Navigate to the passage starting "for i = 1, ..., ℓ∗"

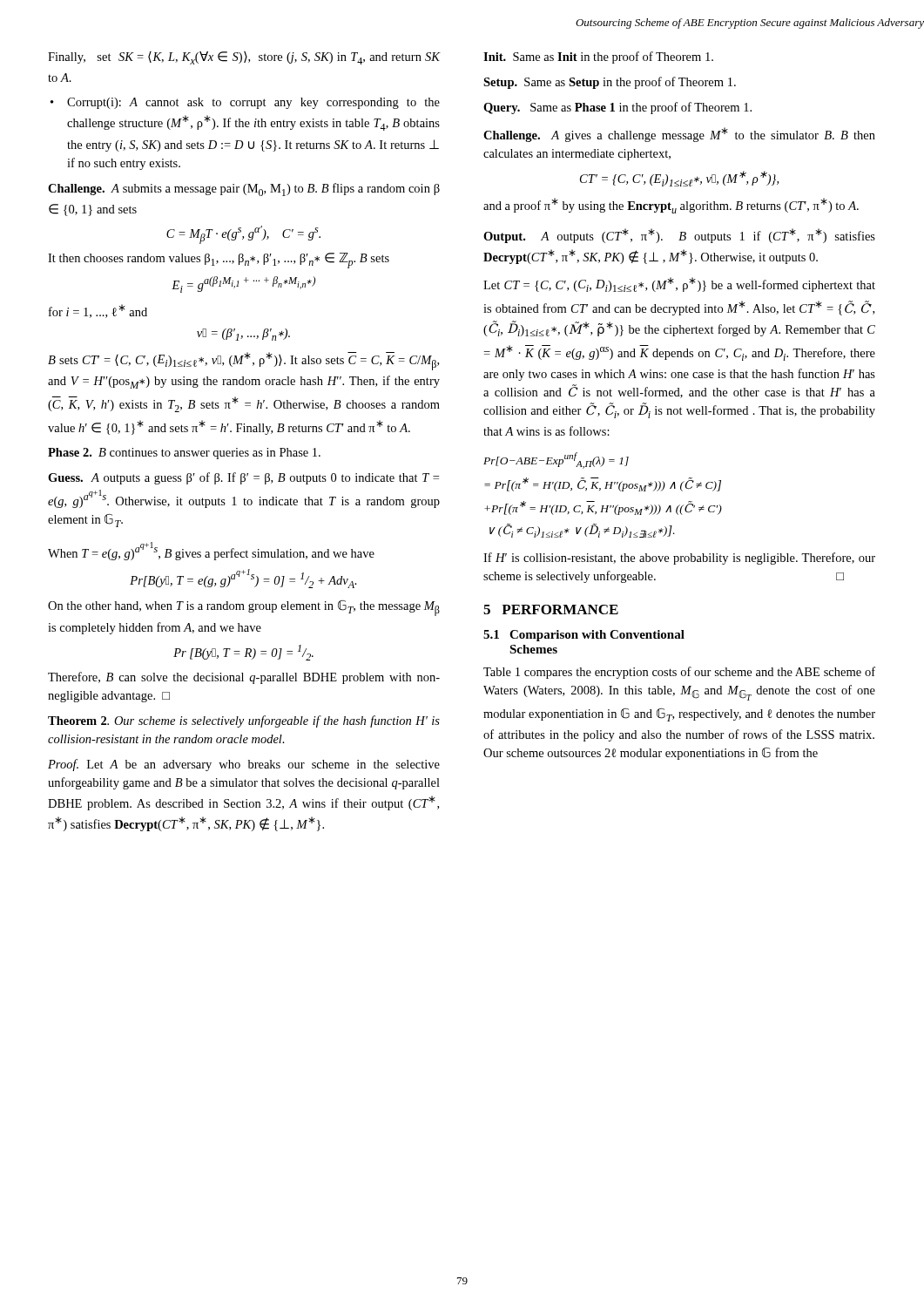(x=98, y=310)
